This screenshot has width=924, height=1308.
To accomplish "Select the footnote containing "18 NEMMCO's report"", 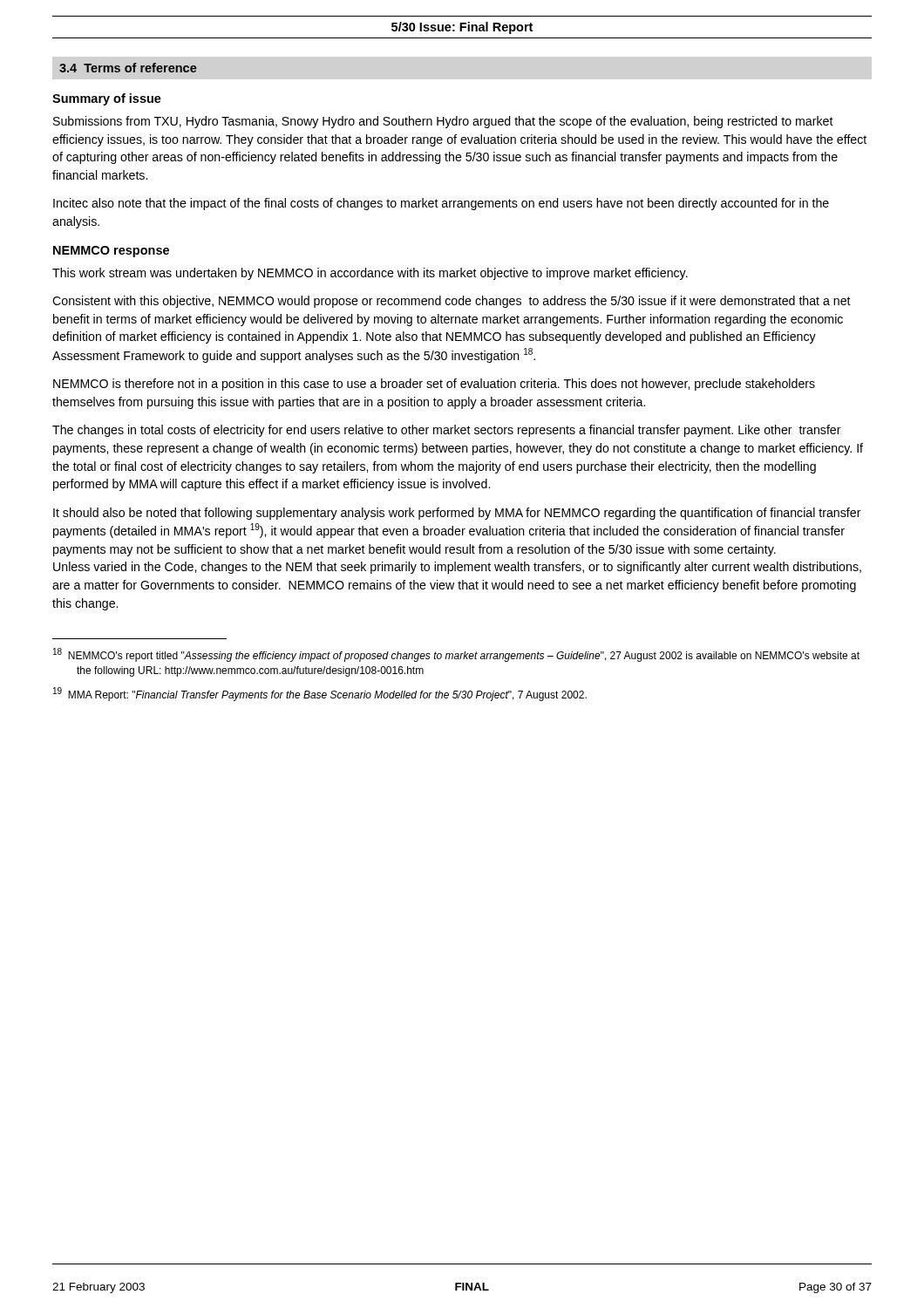I will pos(456,662).
